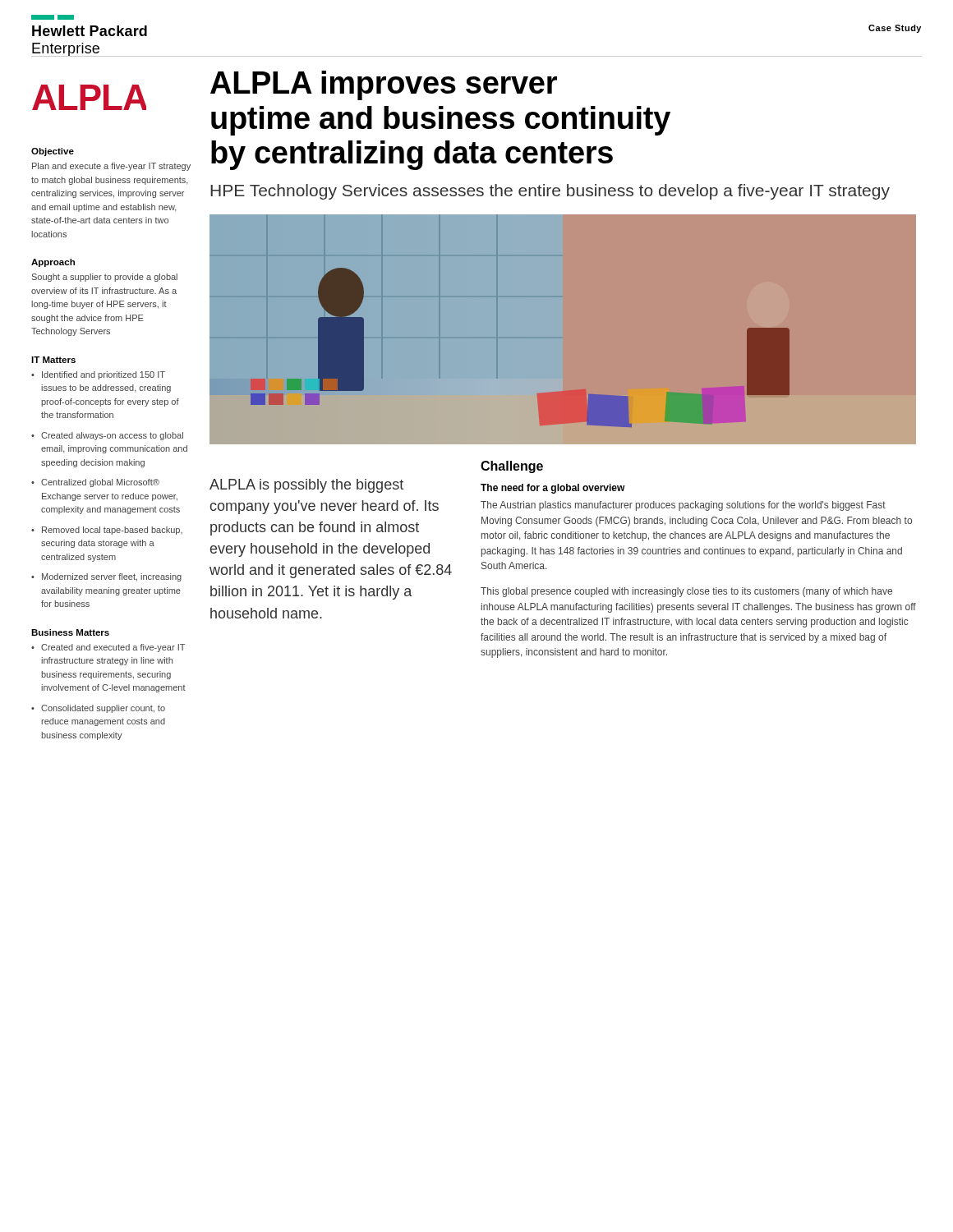The image size is (953, 1232).
Task: Find the block on this page that starts "Created and executed a five-year"
Action: (113, 667)
